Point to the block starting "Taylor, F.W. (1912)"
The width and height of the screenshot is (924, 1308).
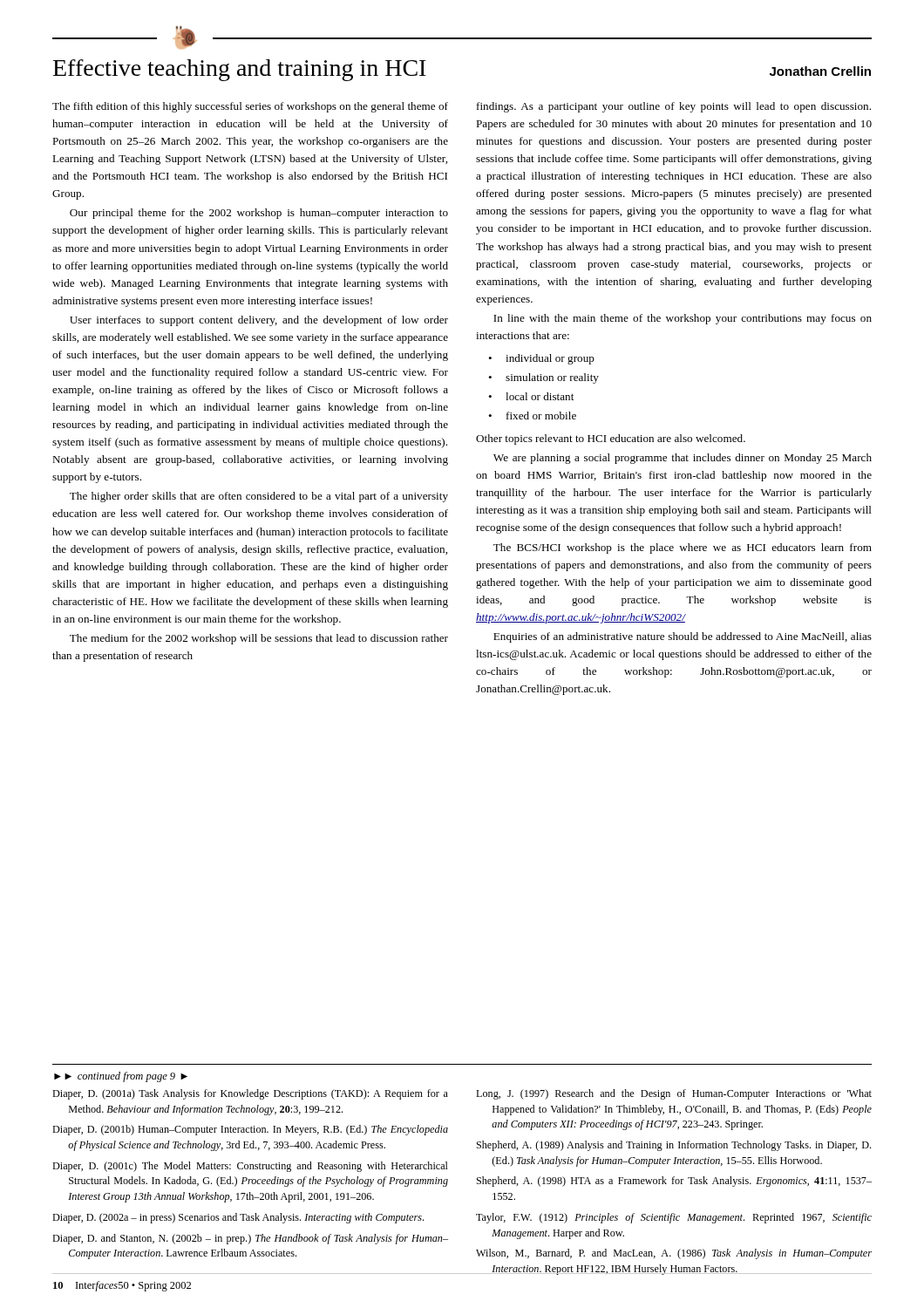682,1225
